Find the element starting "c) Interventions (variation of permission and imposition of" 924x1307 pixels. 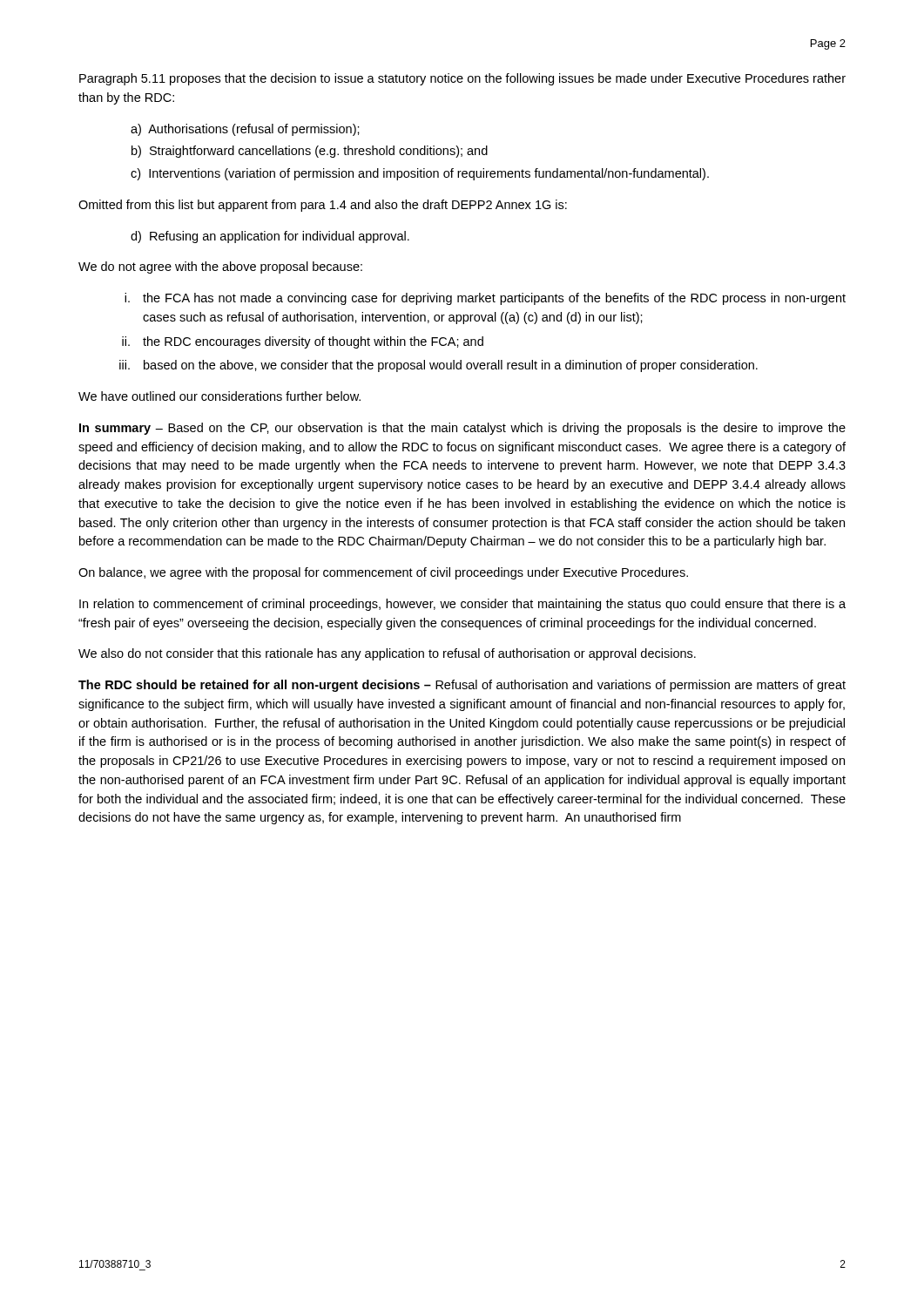click(x=420, y=173)
